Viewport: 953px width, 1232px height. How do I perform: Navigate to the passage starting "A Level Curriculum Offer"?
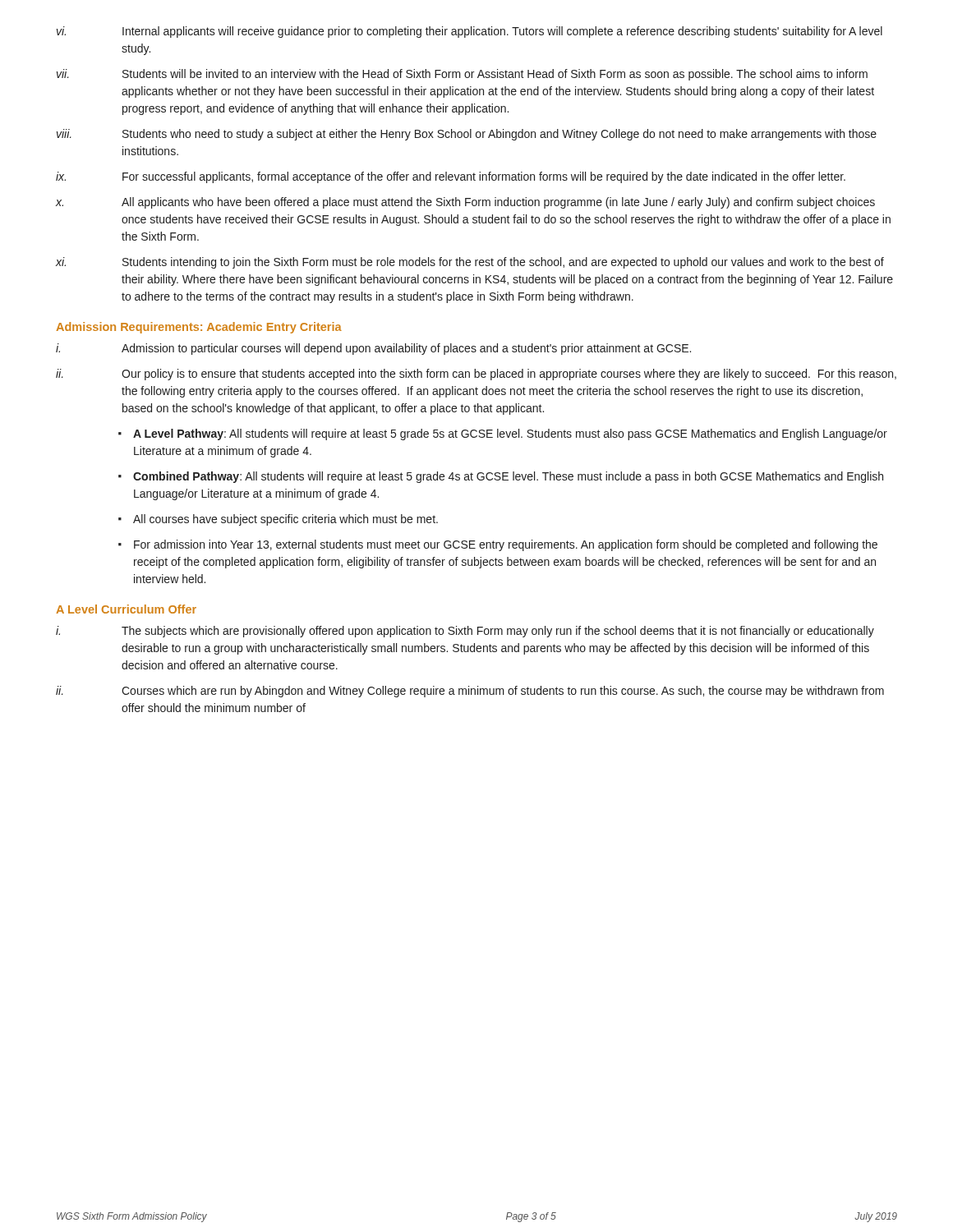[x=126, y=609]
